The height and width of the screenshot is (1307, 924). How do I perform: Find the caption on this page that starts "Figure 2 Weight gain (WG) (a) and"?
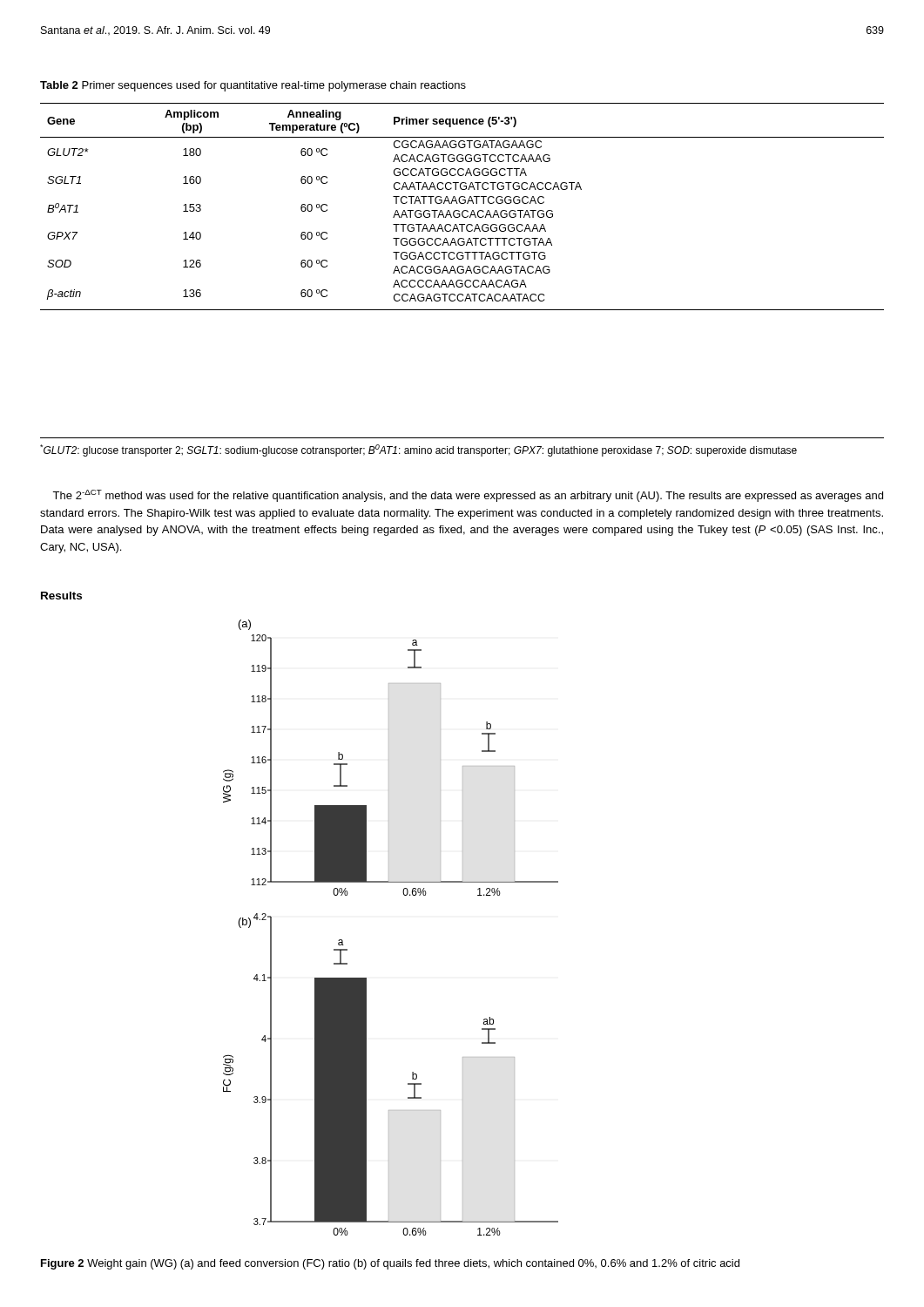390,1263
